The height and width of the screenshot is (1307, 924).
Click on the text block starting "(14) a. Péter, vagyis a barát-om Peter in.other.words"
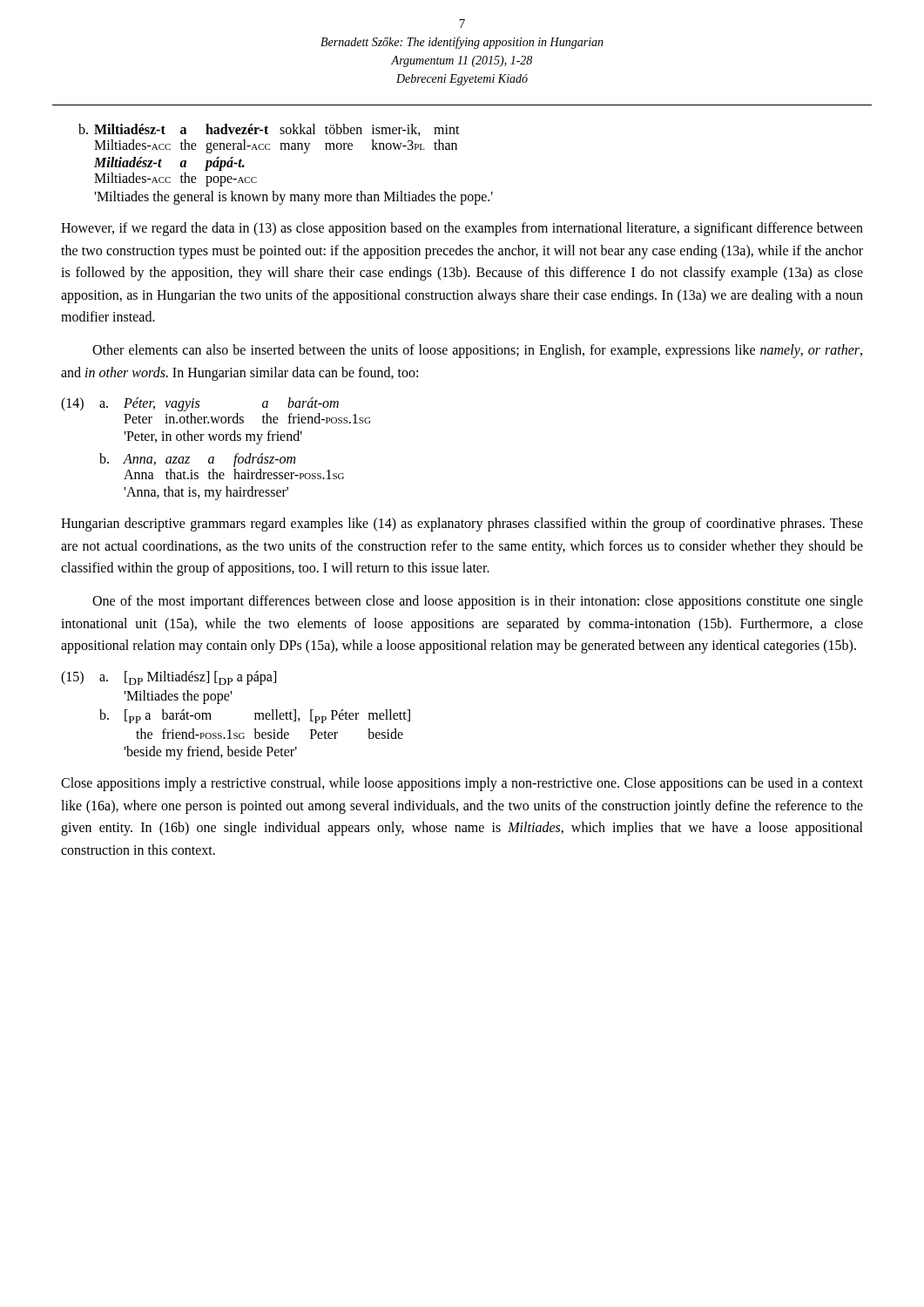220,448
